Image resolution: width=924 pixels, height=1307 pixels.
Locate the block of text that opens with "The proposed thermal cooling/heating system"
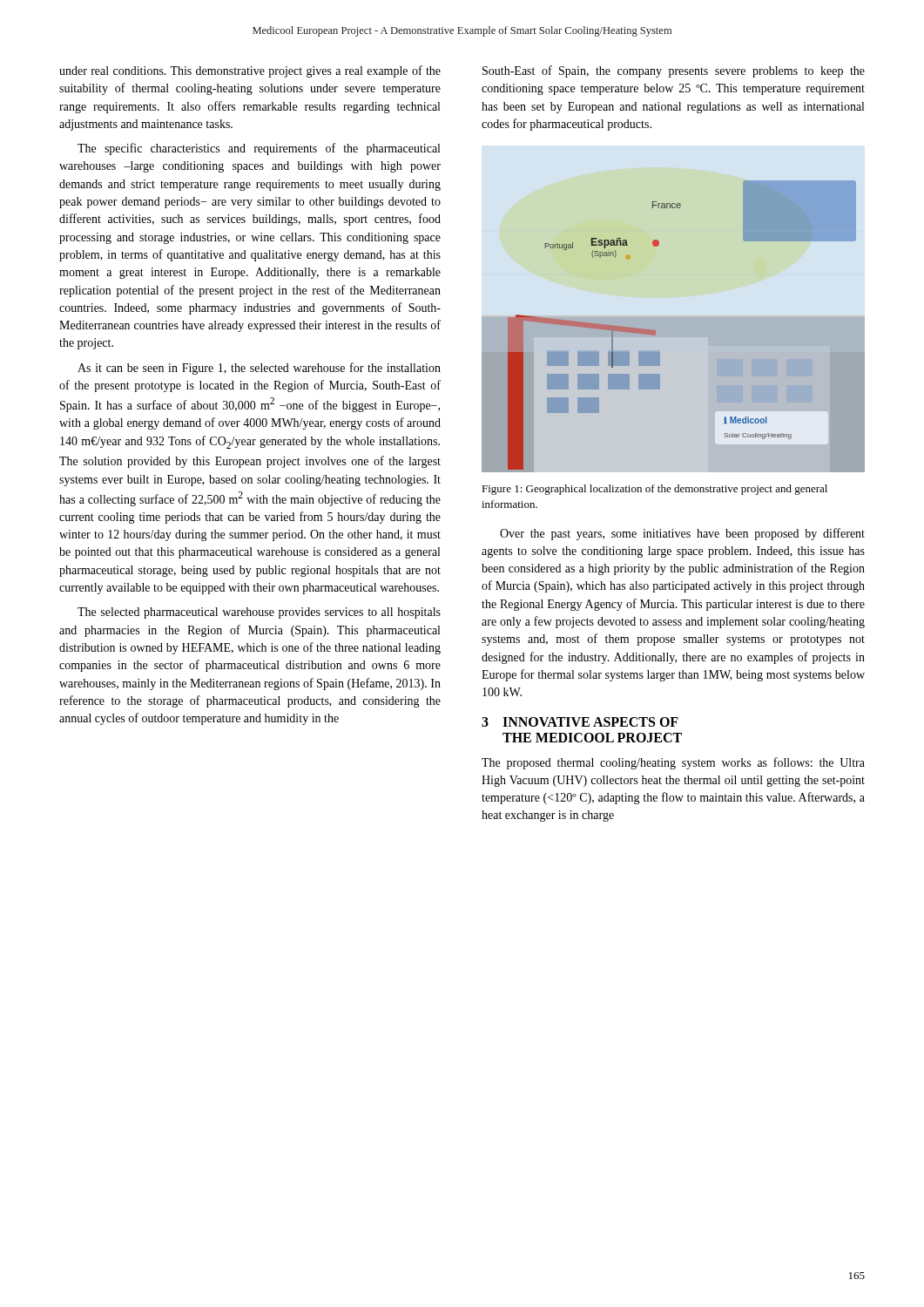[x=673, y=789]
